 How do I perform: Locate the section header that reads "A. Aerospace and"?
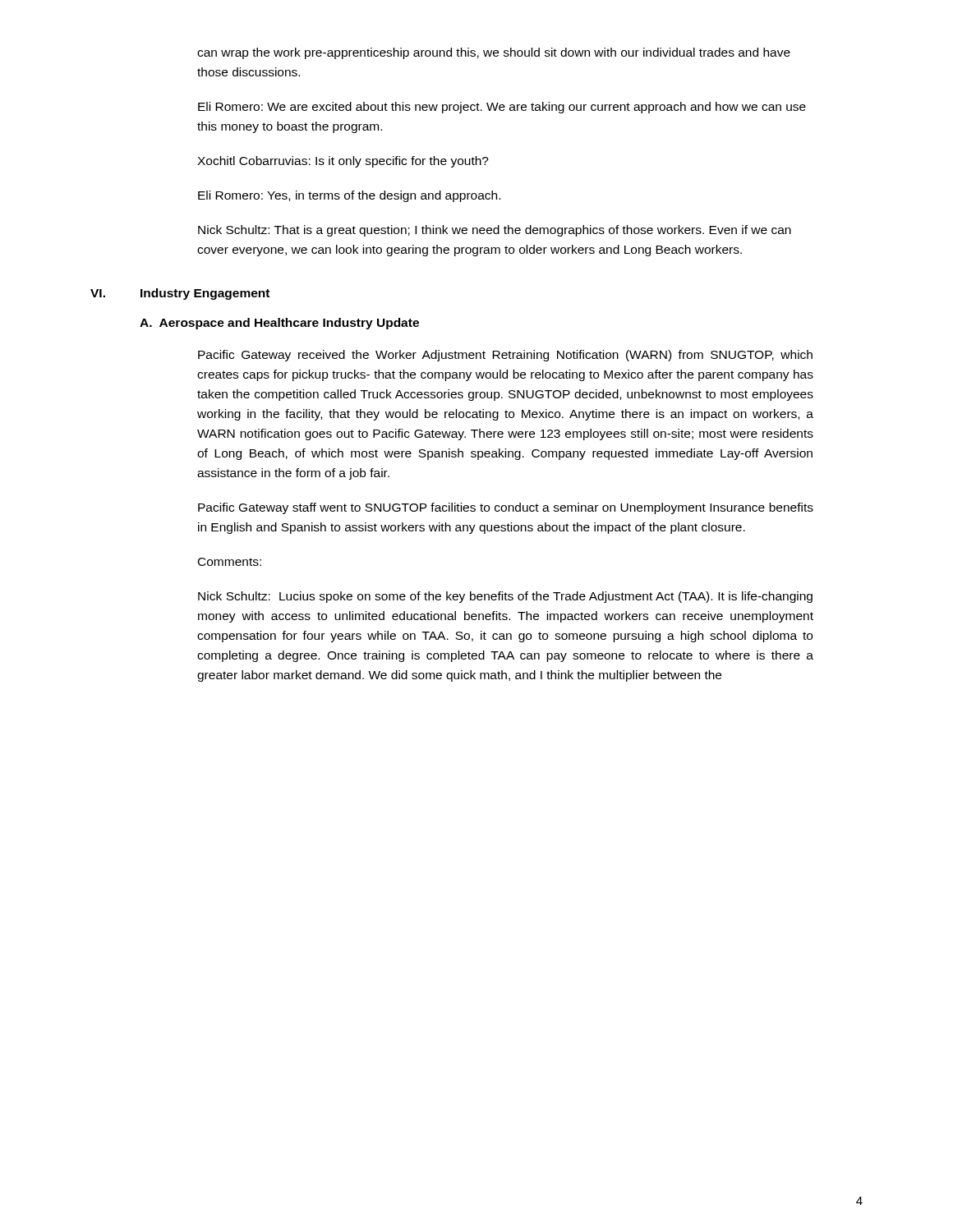(280, 322)
